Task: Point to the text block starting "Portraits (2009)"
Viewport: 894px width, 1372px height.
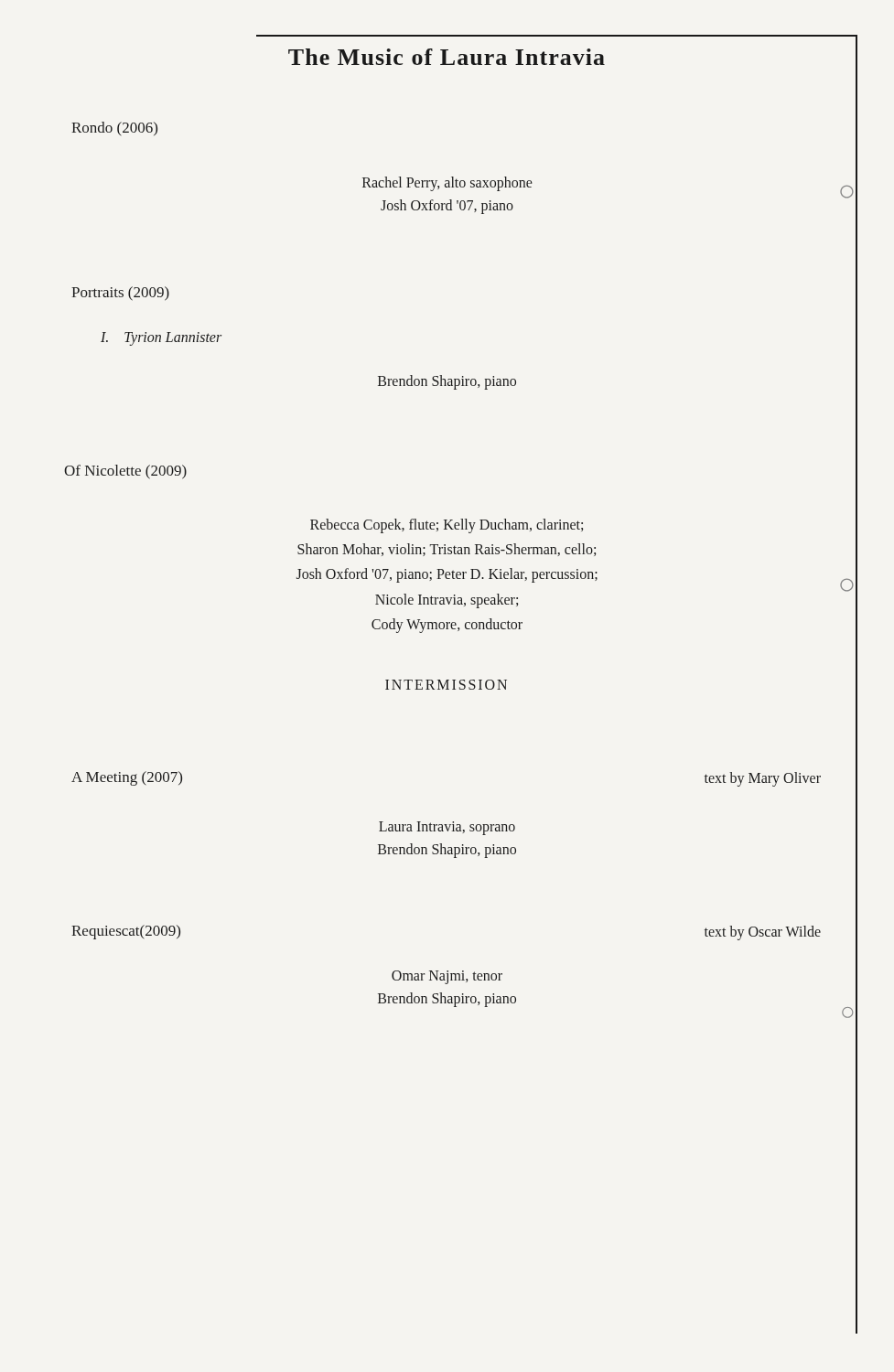Action: [120, 292]
